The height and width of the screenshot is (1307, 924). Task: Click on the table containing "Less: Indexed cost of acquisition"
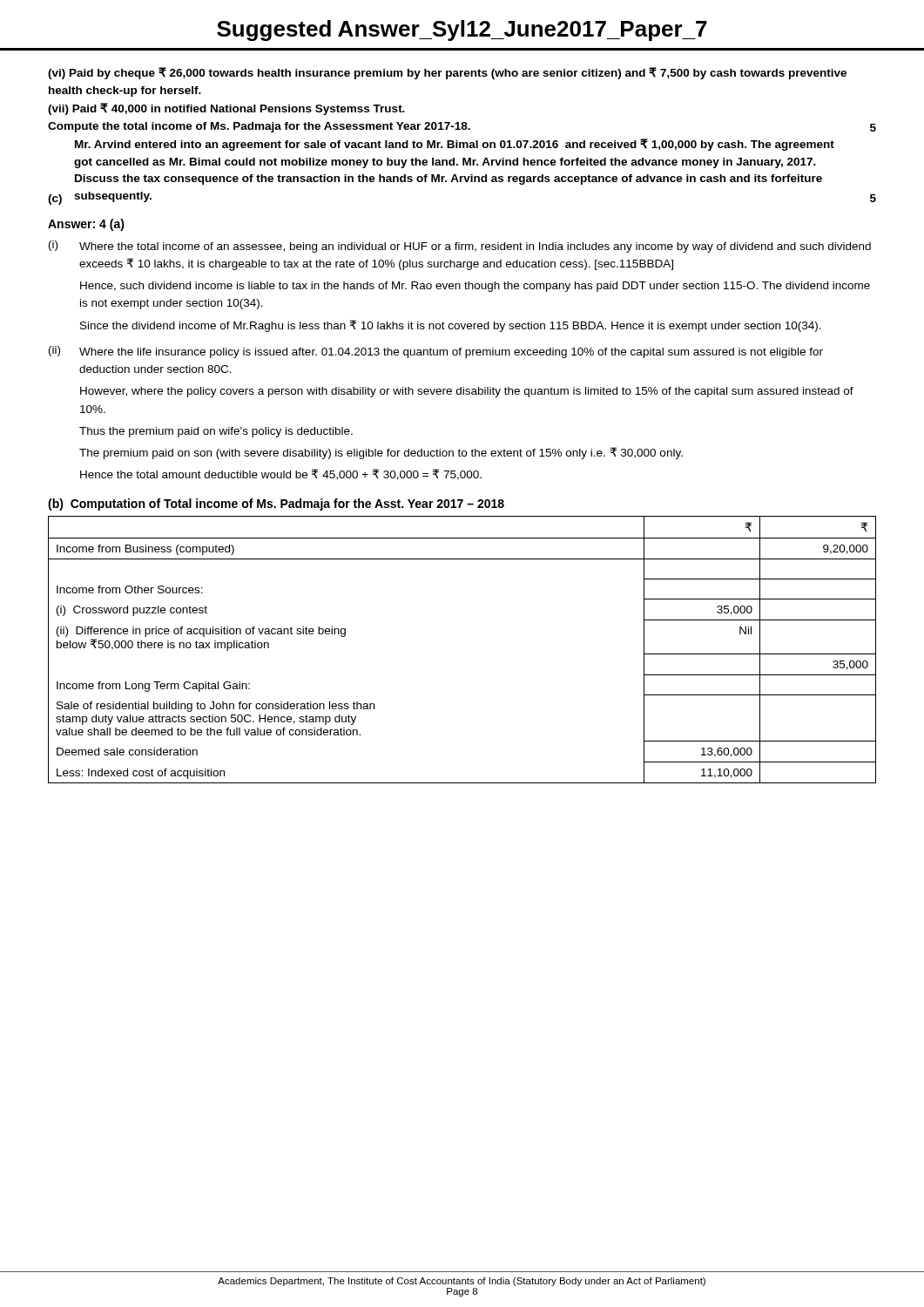click(x=462, y=649)
